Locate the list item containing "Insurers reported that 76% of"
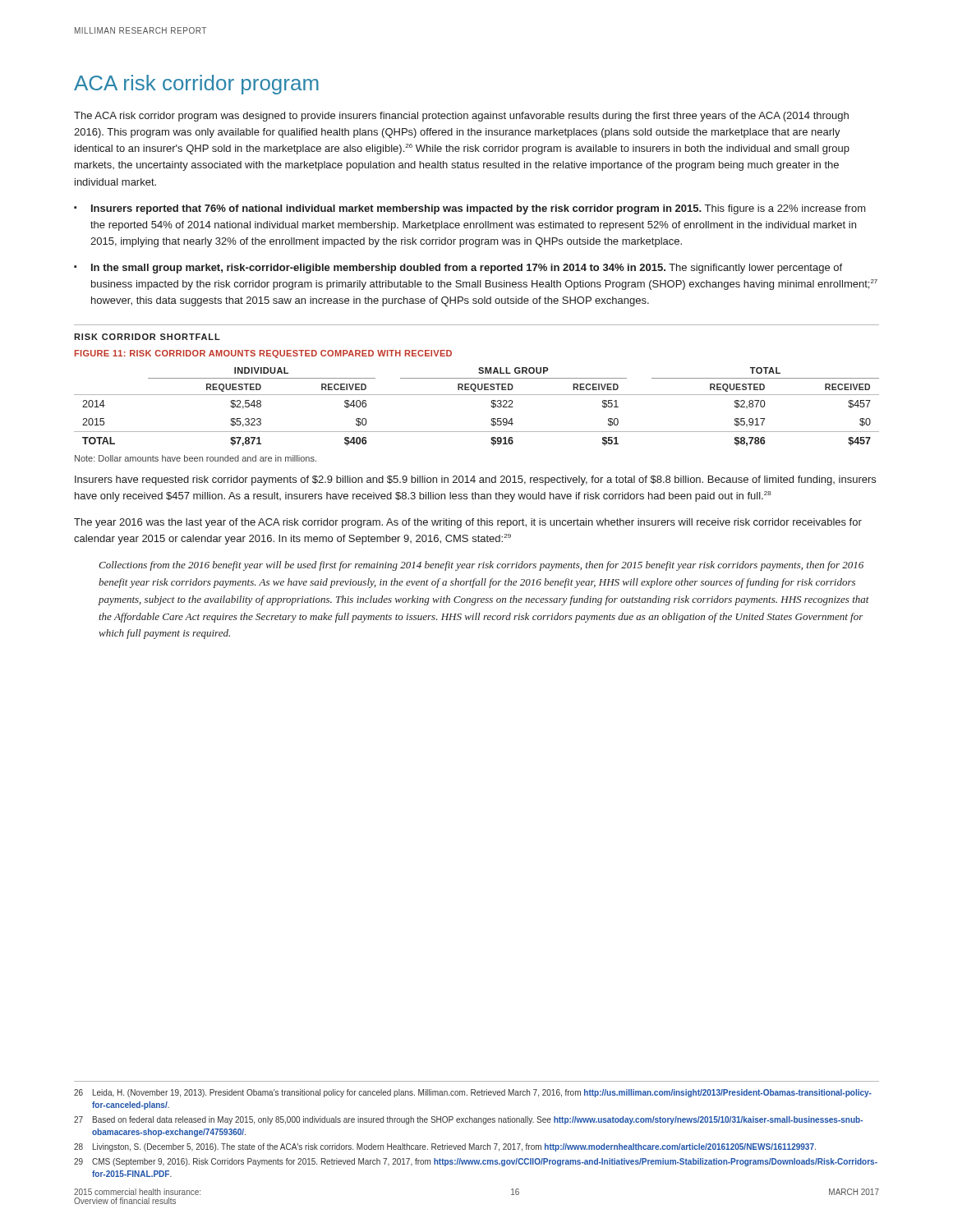The height and width of the screenshot is (1232, 953). (x=478, y=225)
